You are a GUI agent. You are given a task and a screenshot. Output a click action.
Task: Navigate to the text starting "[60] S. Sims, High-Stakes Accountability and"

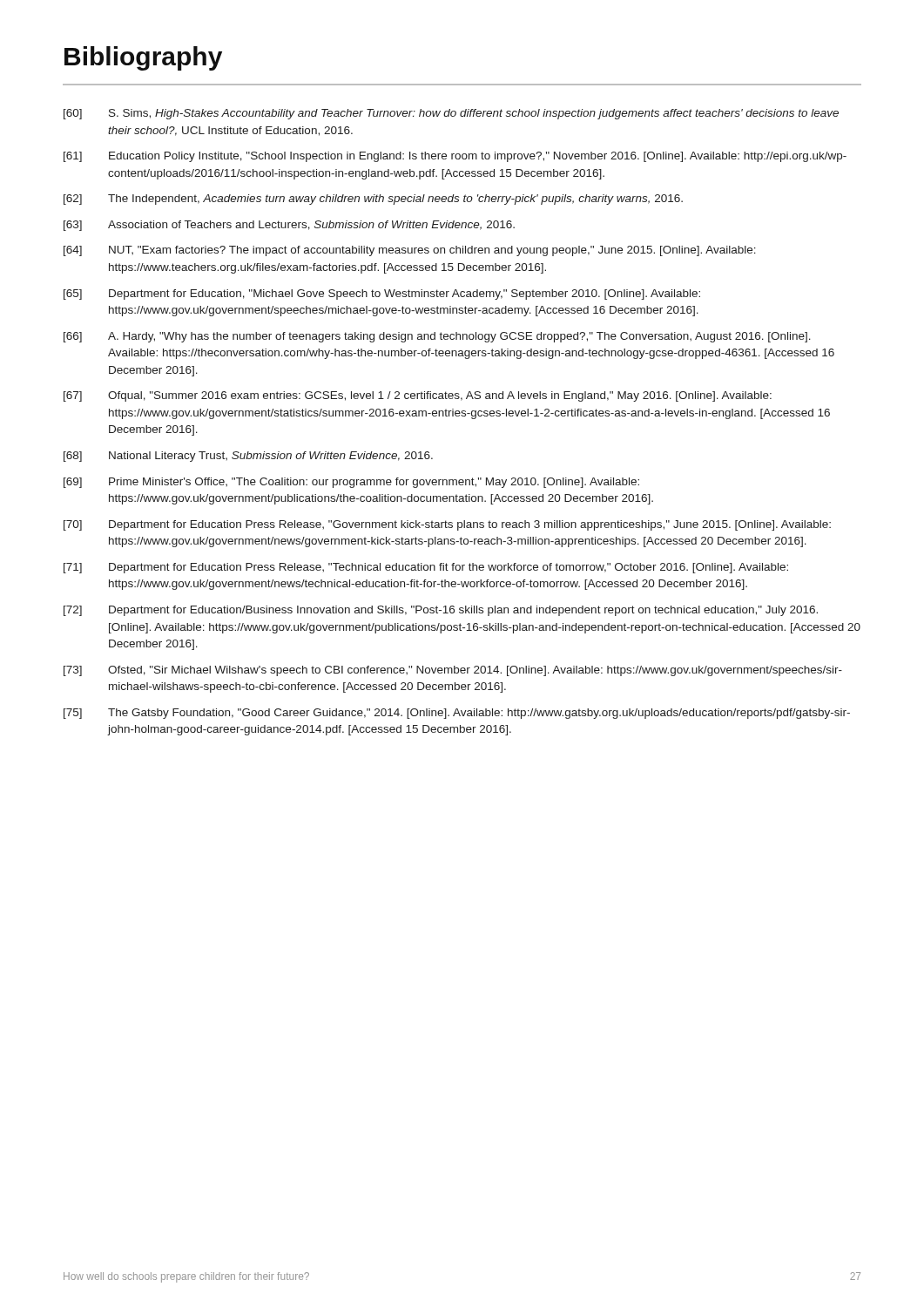coord(462,122)
